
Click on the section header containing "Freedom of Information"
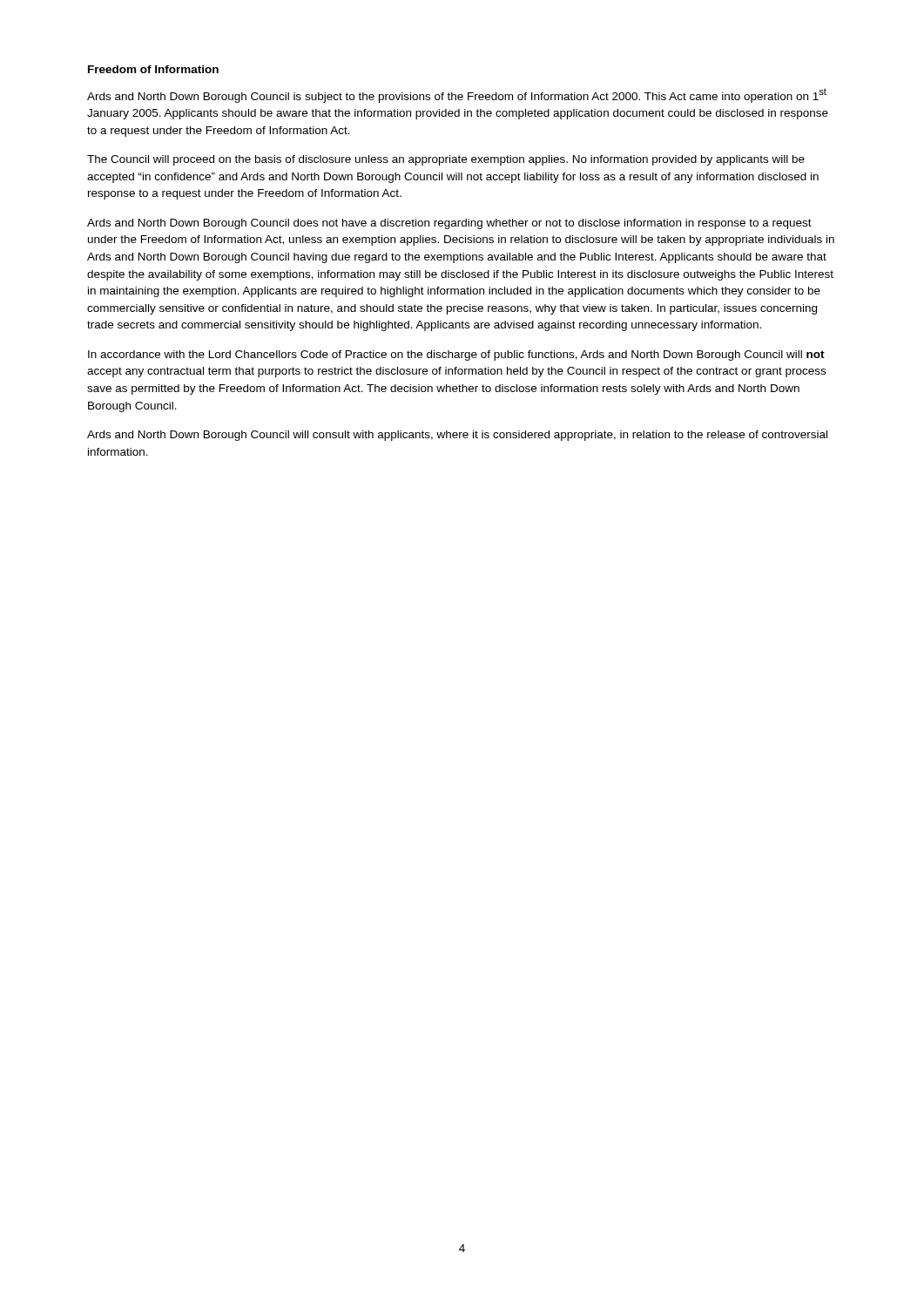[153, 69]
